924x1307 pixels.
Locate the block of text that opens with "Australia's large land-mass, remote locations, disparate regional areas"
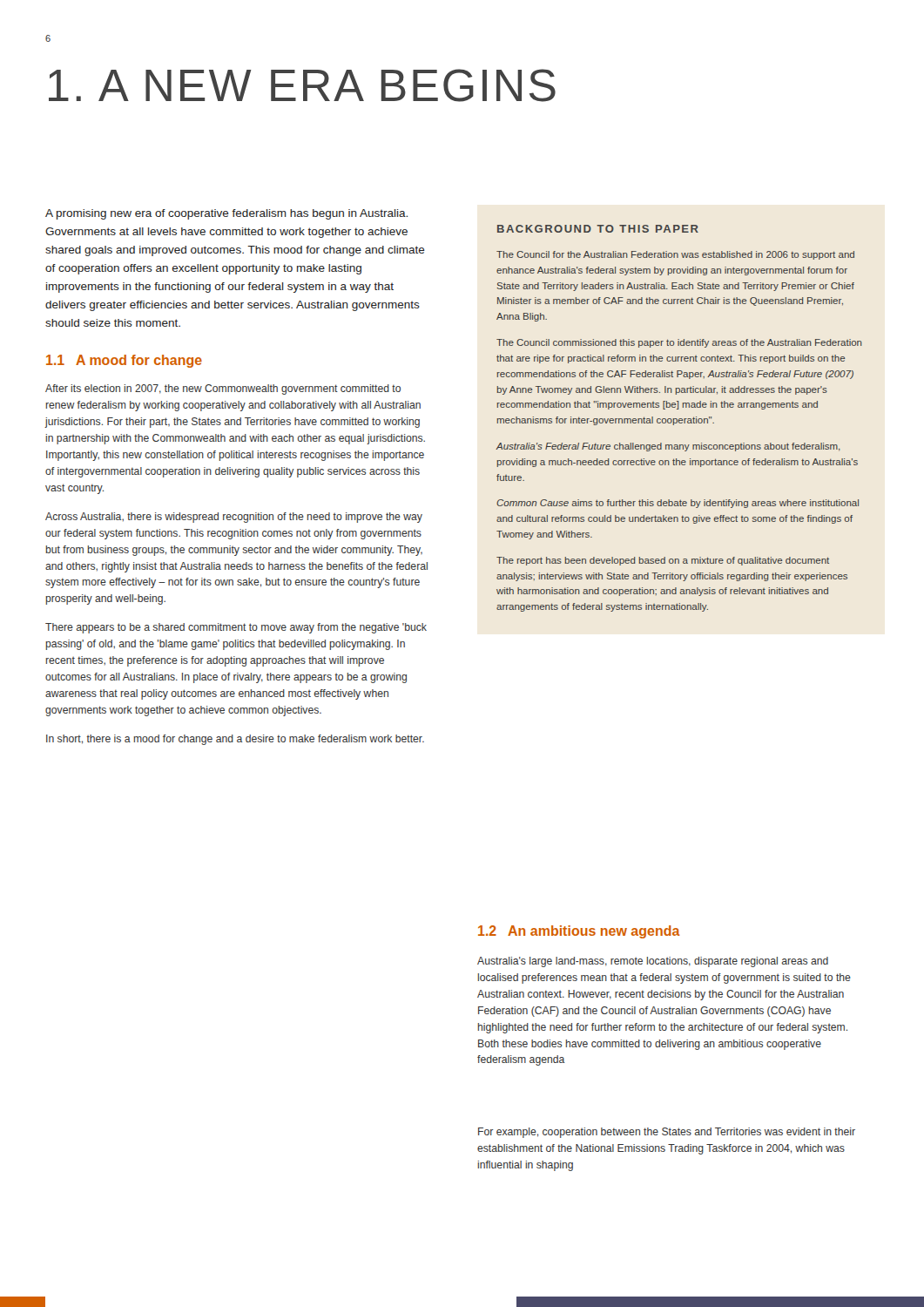tap(664, 1011)
